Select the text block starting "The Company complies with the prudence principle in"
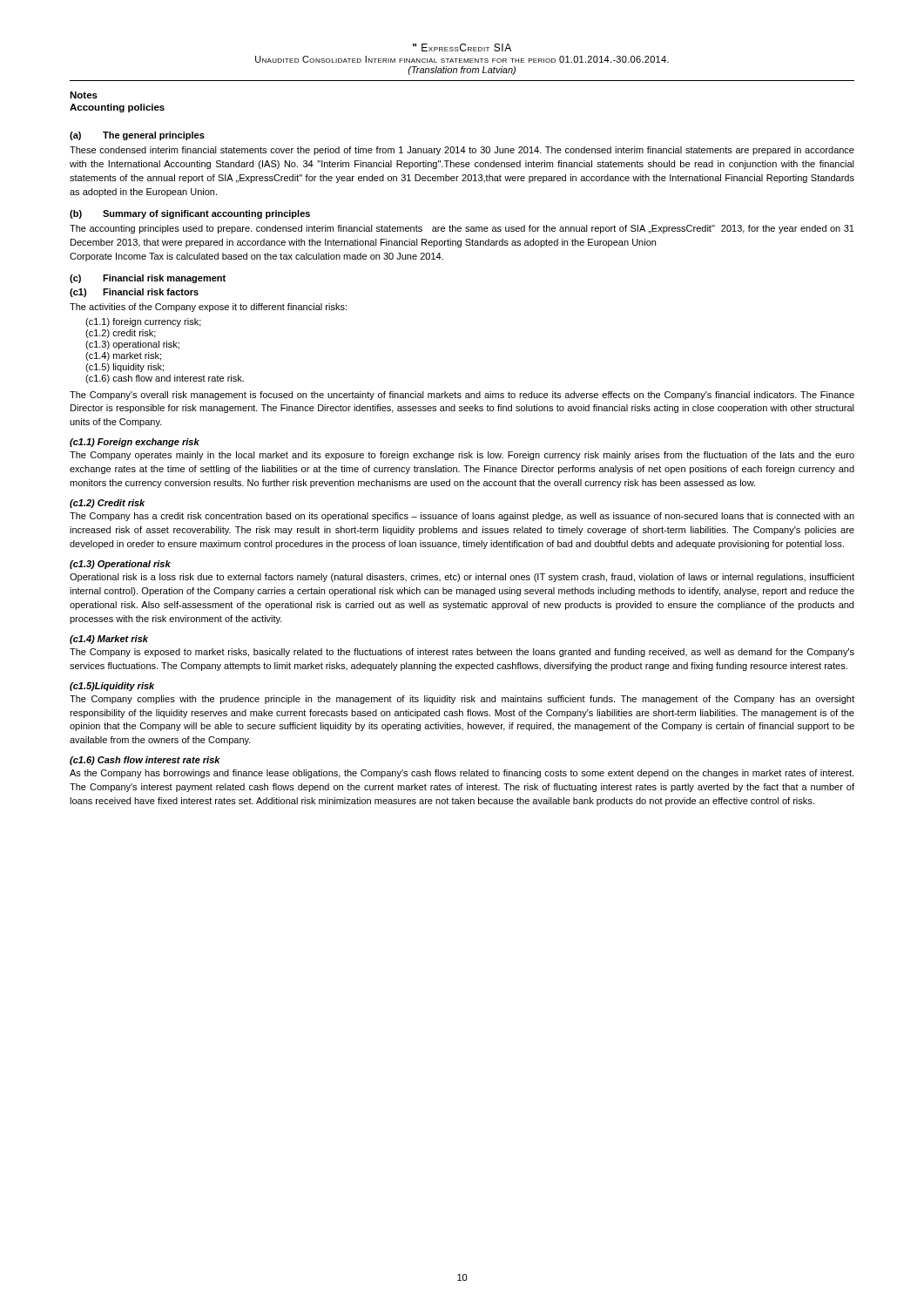This screenshot has width=924, height=1307. point(462,719)
